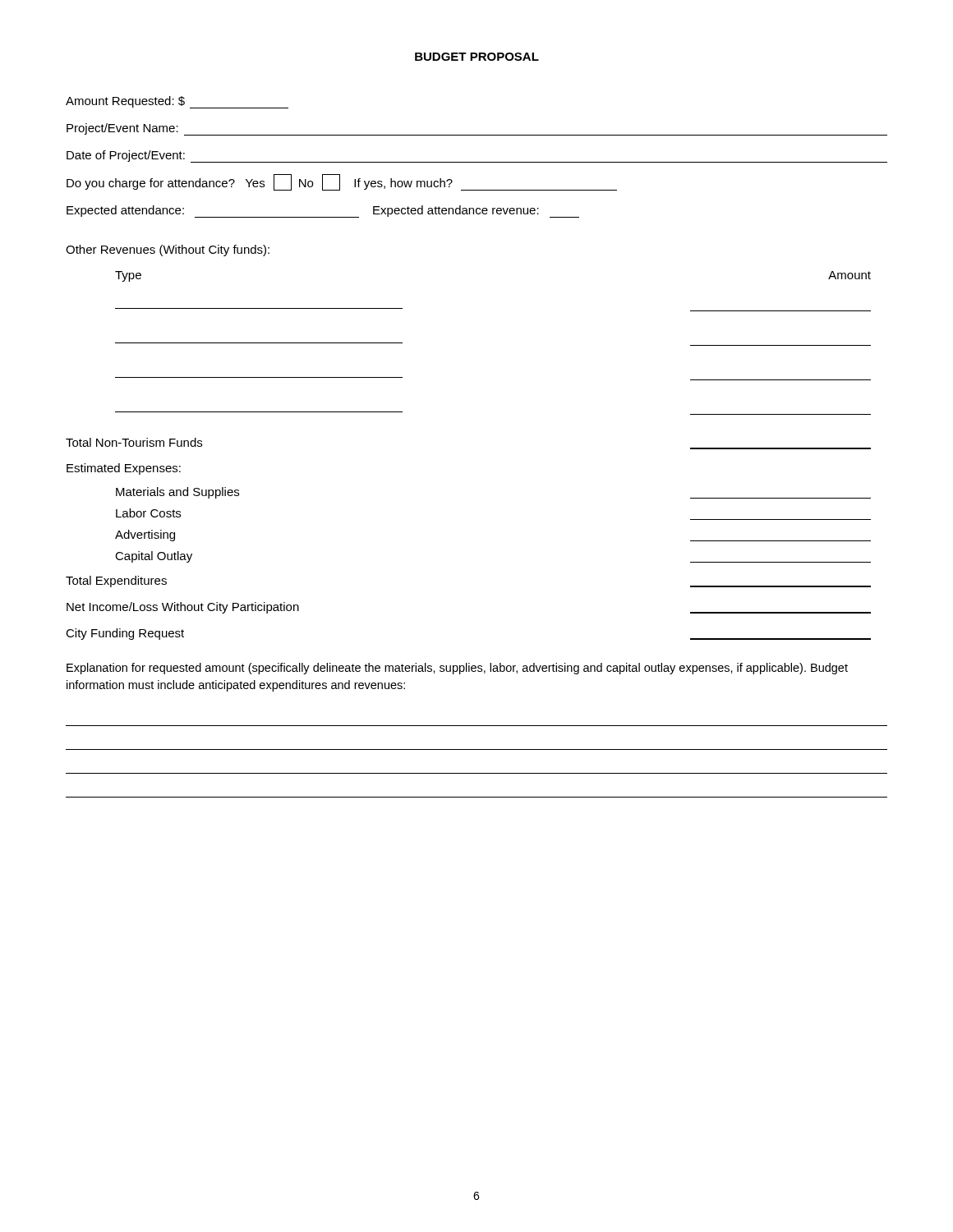Point to the region starting "Estimated Expenses:"
This screenshot has height=1232, width=953.
[124, 468]
